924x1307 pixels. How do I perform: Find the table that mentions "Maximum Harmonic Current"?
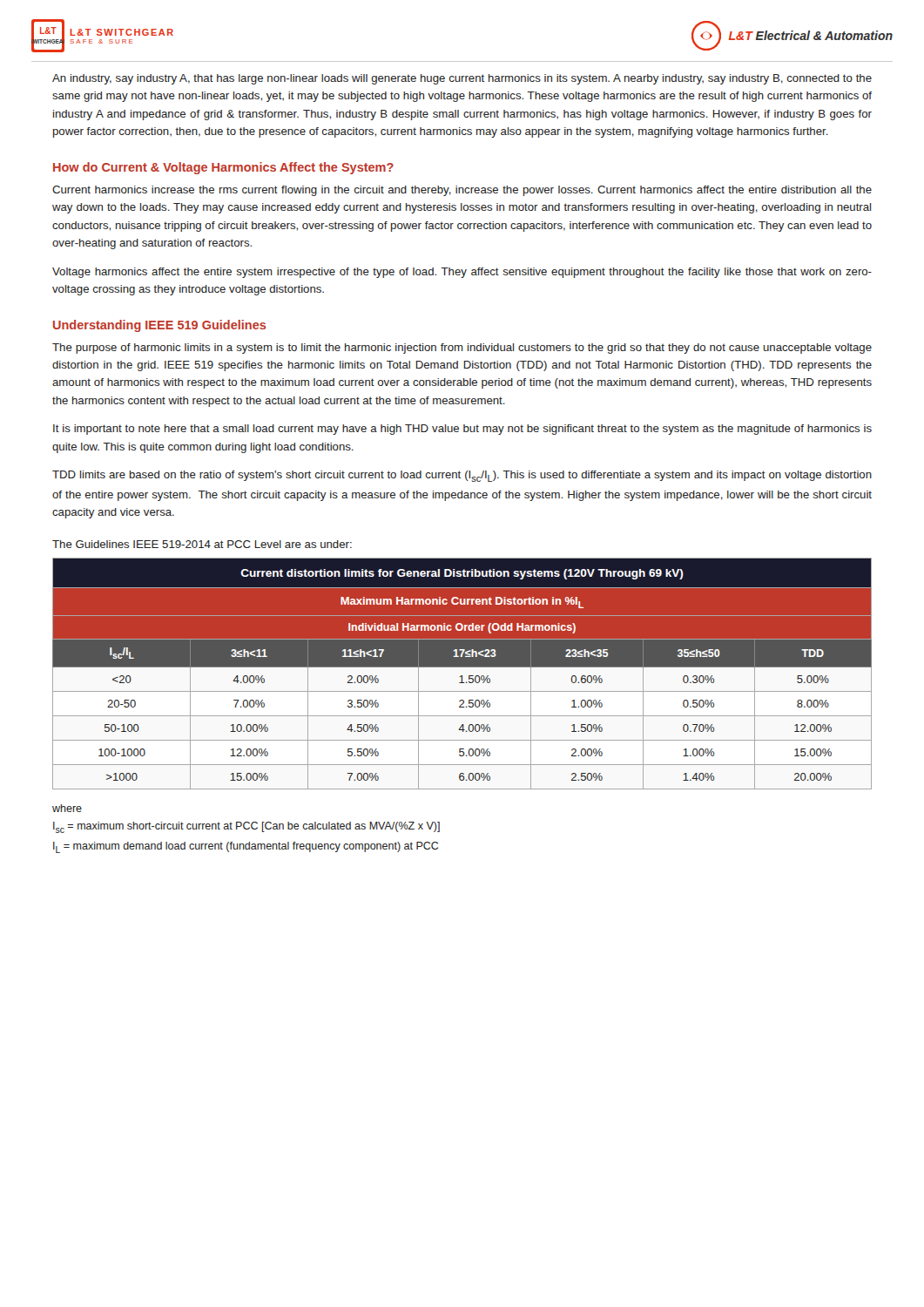[x=462, y=673]
